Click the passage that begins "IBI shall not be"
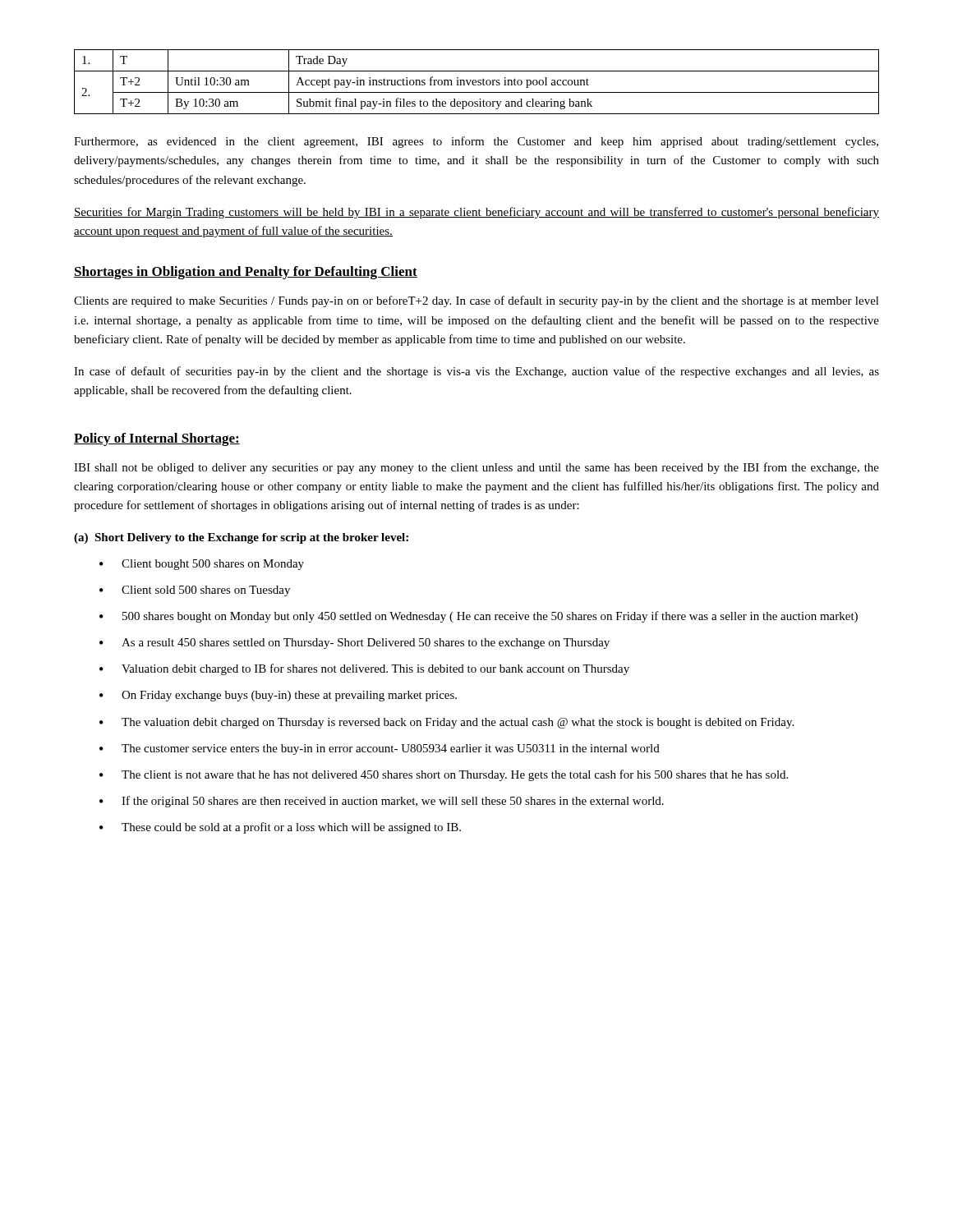Screen dimensions: 1232x953 pos(476,486)
